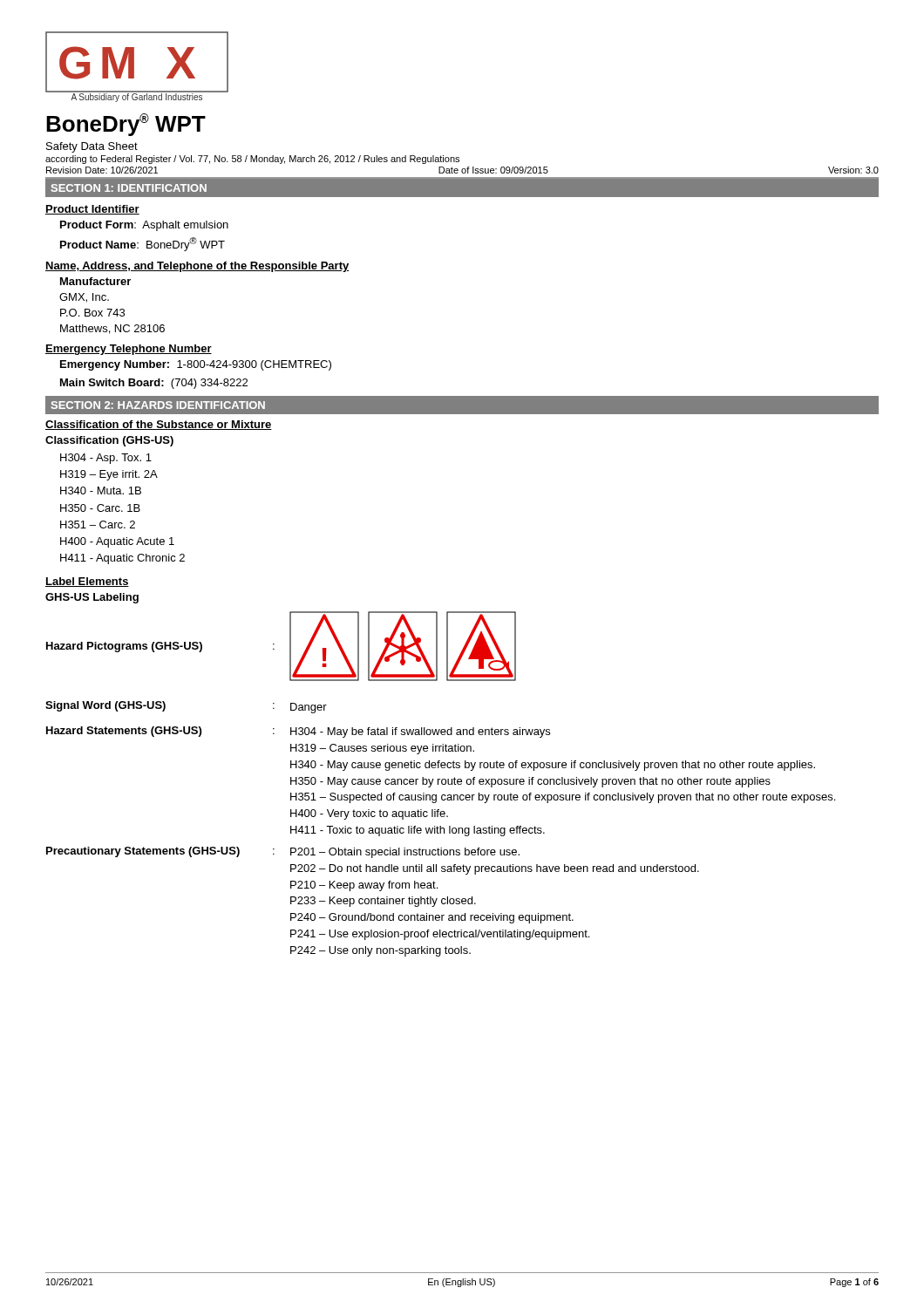Screen dimensions: 1308x924
Task: Find the passage starting "Main Switch Board:"
Action: [x=154, y=382]
